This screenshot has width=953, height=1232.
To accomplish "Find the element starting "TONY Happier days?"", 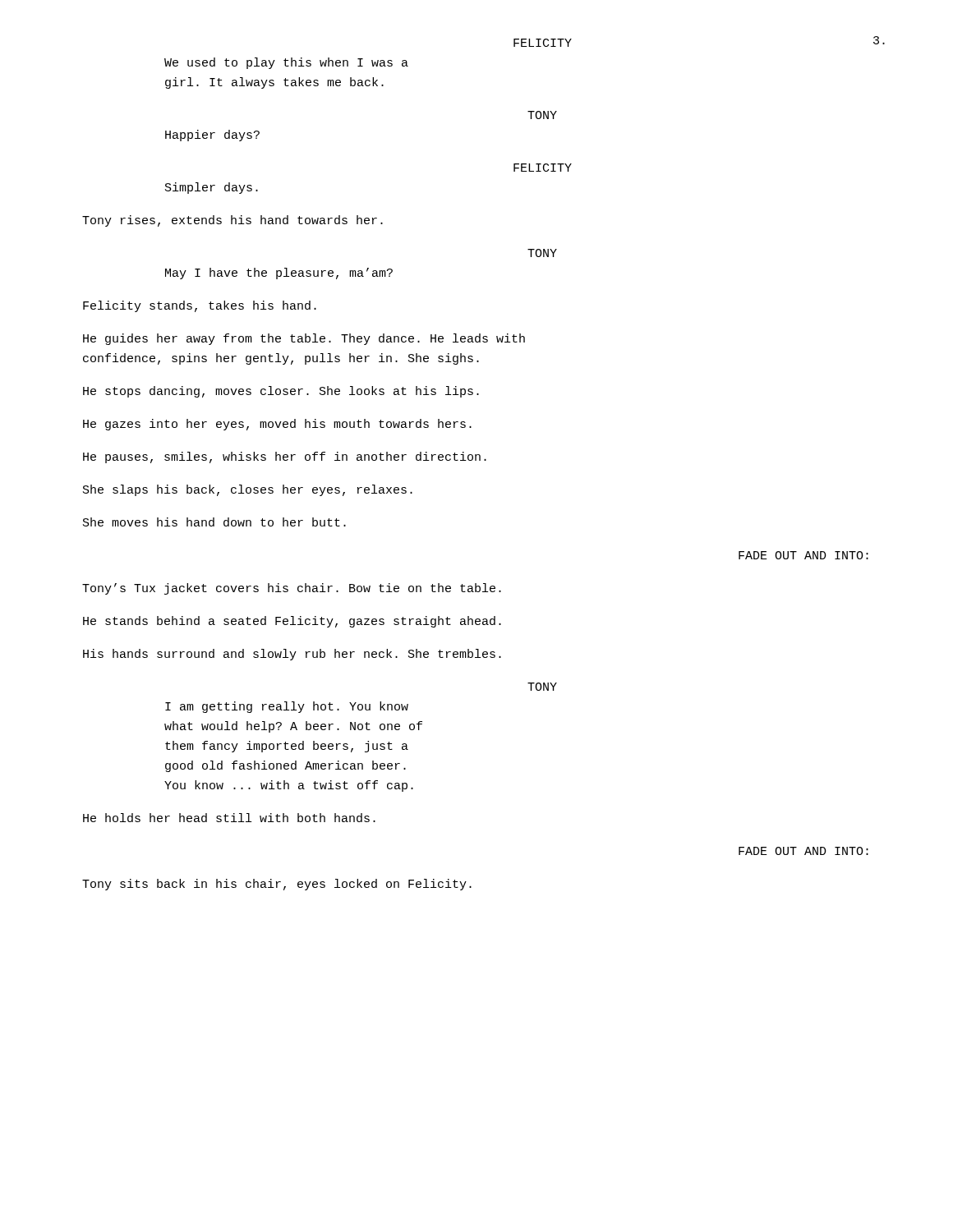I will click(542, 115).
